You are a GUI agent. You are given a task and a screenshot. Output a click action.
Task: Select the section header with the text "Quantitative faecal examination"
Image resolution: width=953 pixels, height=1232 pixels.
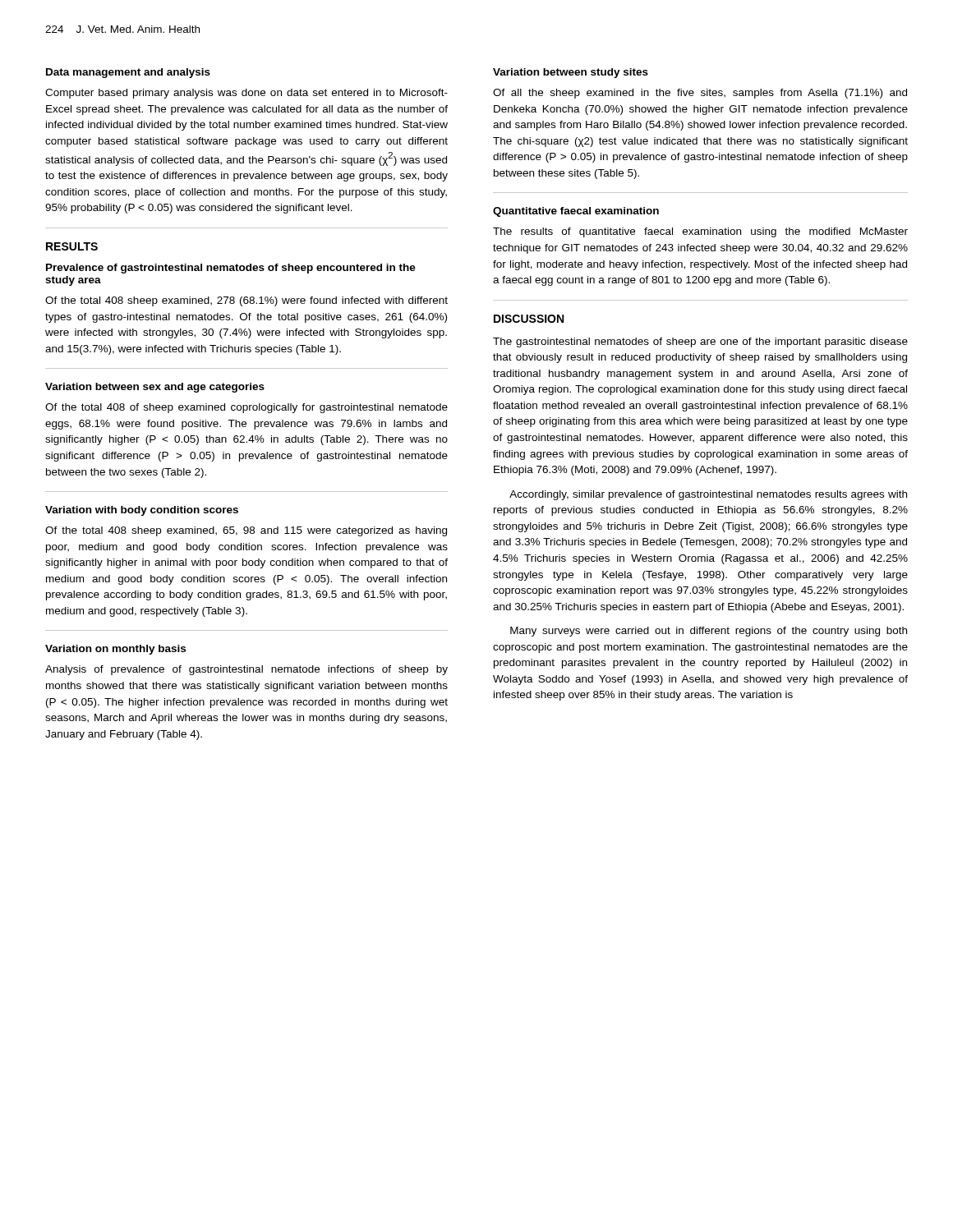point(576,211)
